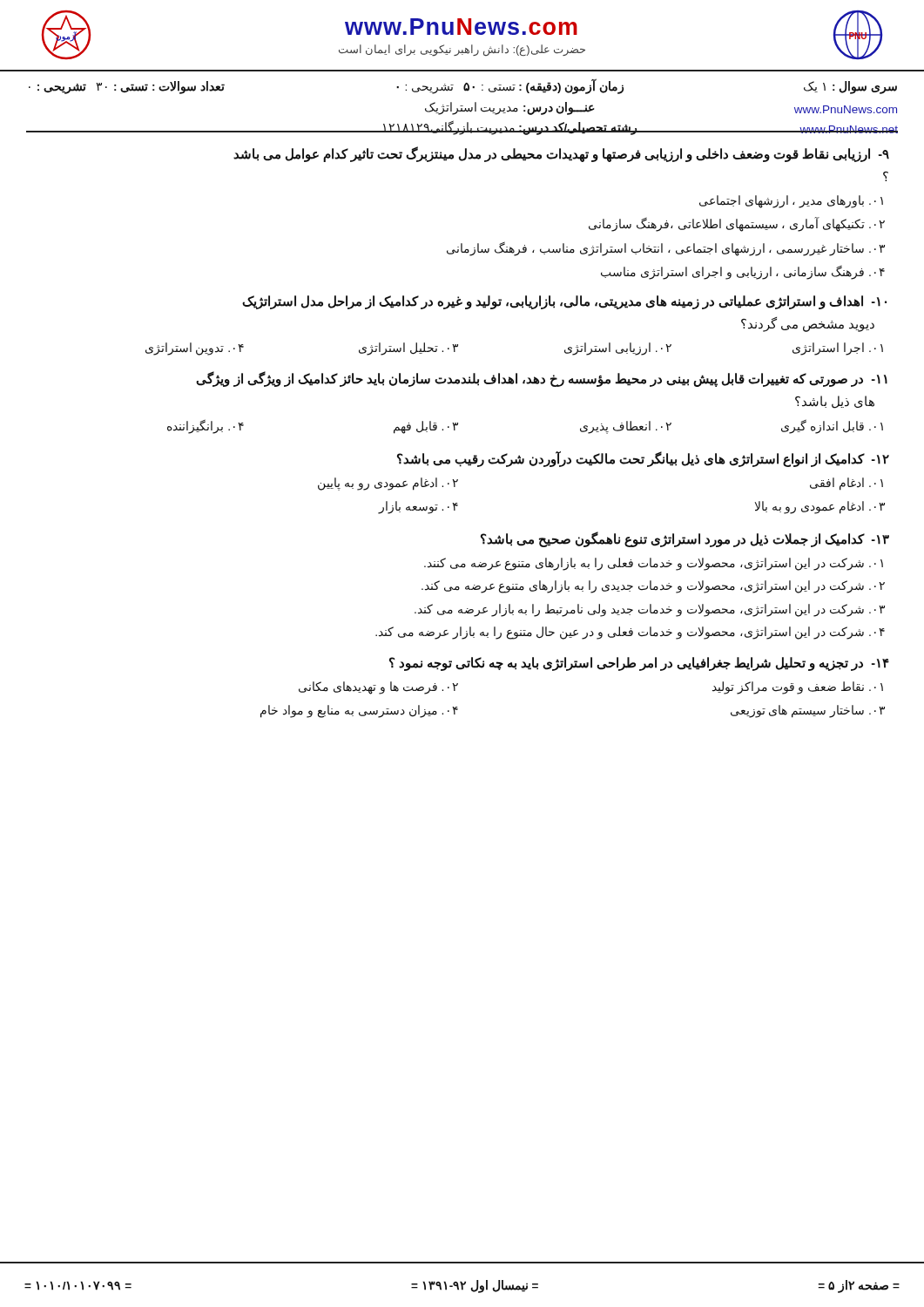Find the list item that reads "۱۳- کدامیک از جملات"
This screenshot has height=1307, width=924.
point(684,539)
